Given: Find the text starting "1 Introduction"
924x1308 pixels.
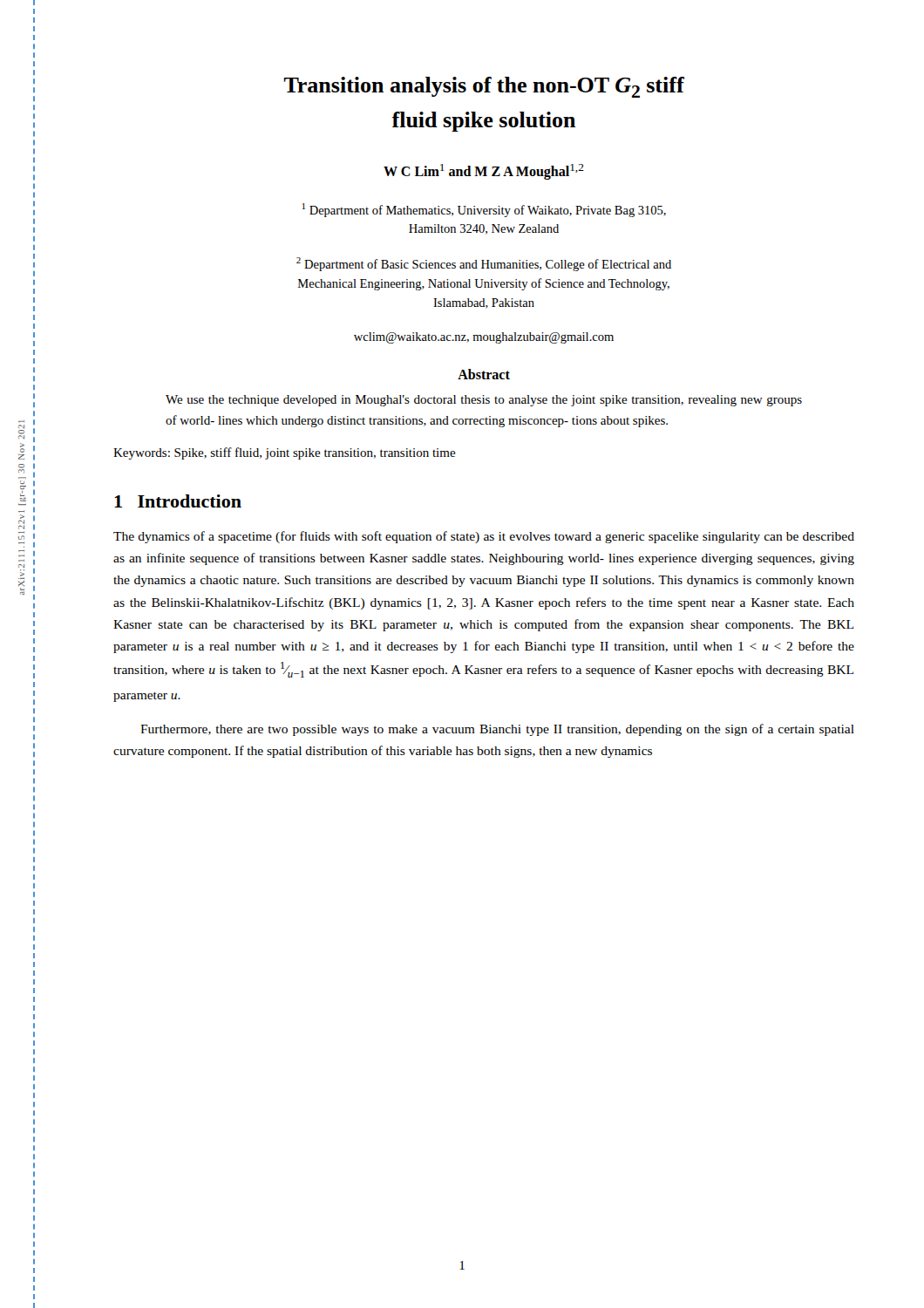Looking at the screenshot, I should point(178,501).
